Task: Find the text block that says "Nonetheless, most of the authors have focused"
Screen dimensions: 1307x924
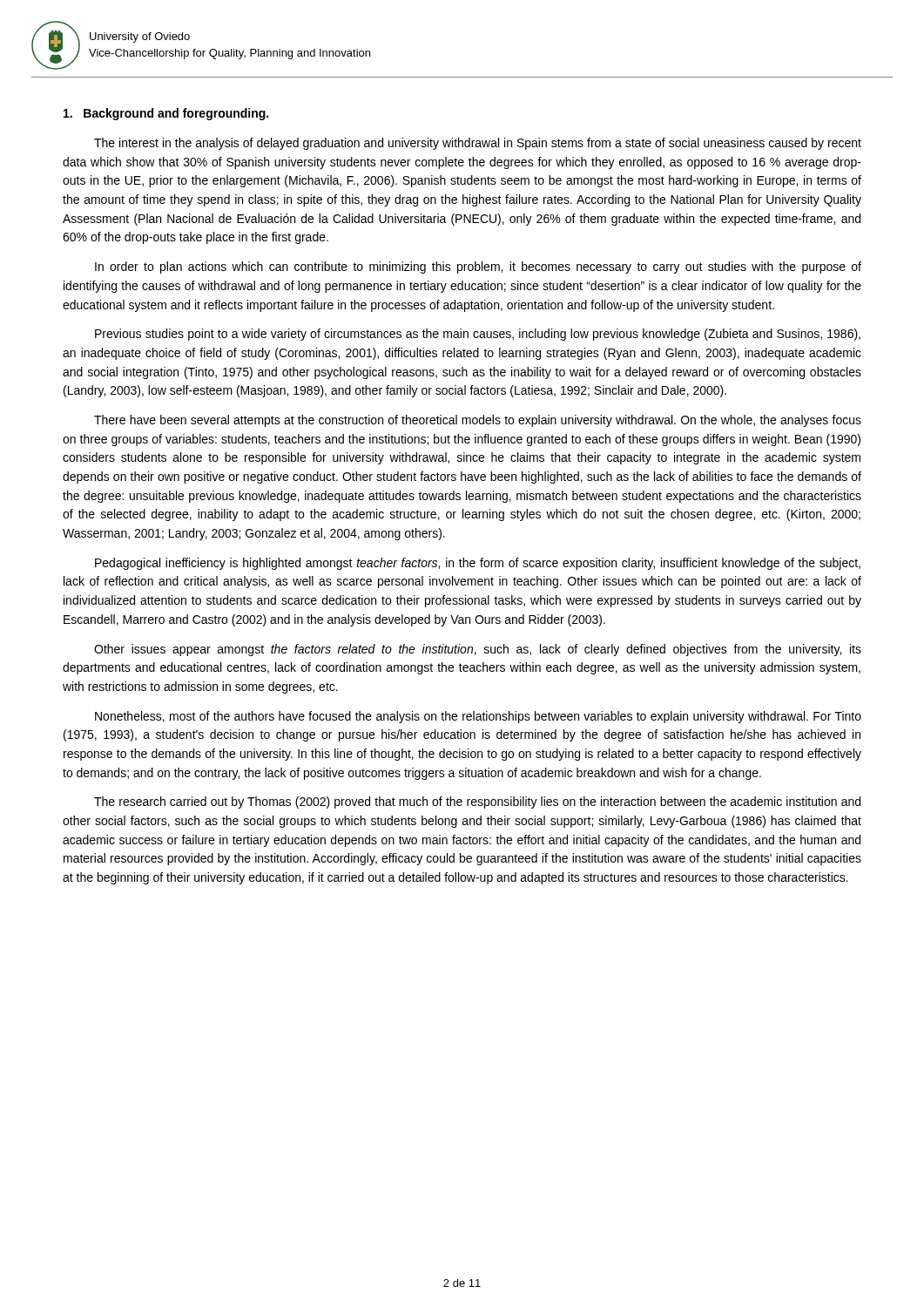Action: tap(462, 745)
